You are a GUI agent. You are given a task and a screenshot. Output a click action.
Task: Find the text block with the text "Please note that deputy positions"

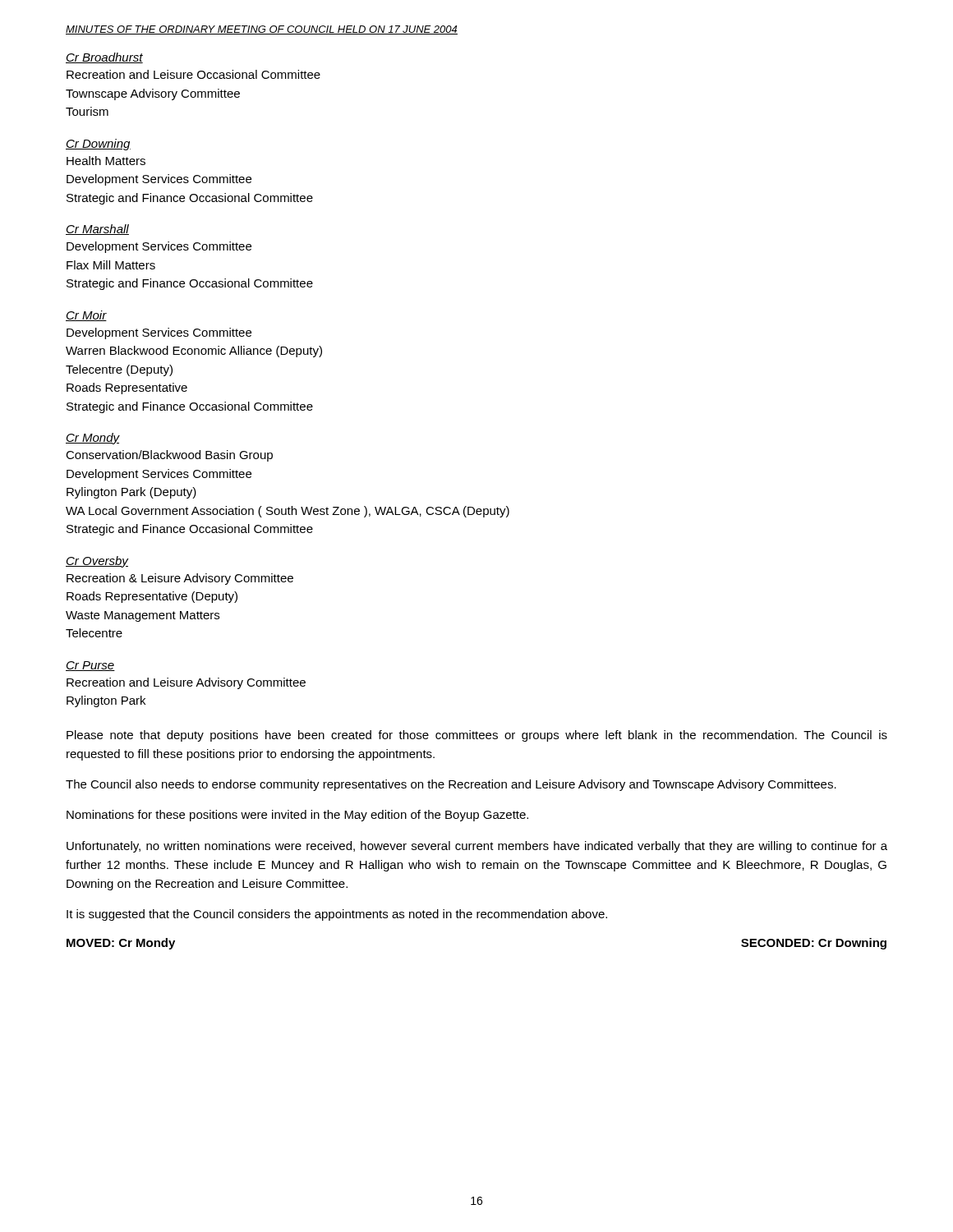point(476,744)
